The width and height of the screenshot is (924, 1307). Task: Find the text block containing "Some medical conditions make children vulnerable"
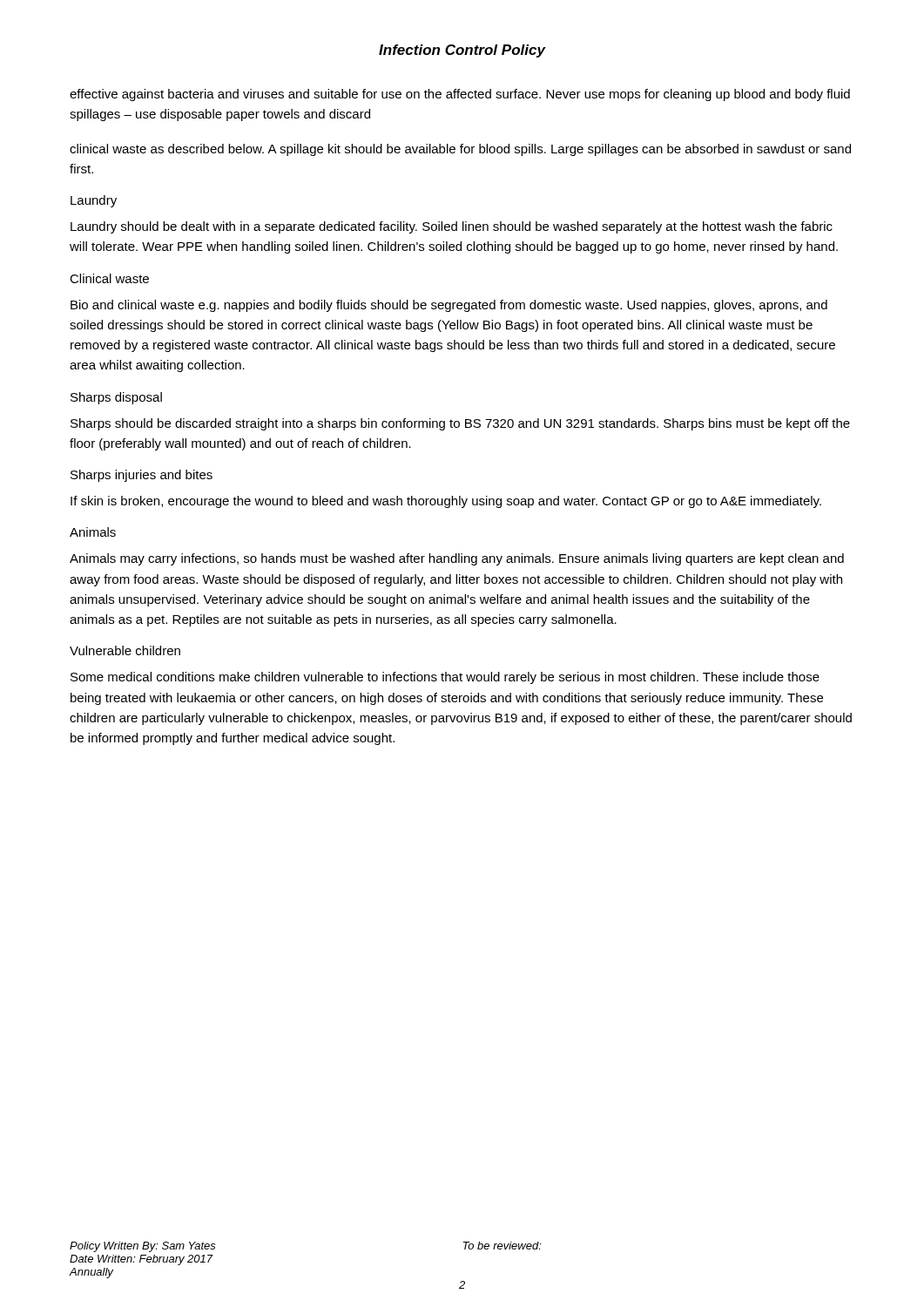(x=461, y=707)
